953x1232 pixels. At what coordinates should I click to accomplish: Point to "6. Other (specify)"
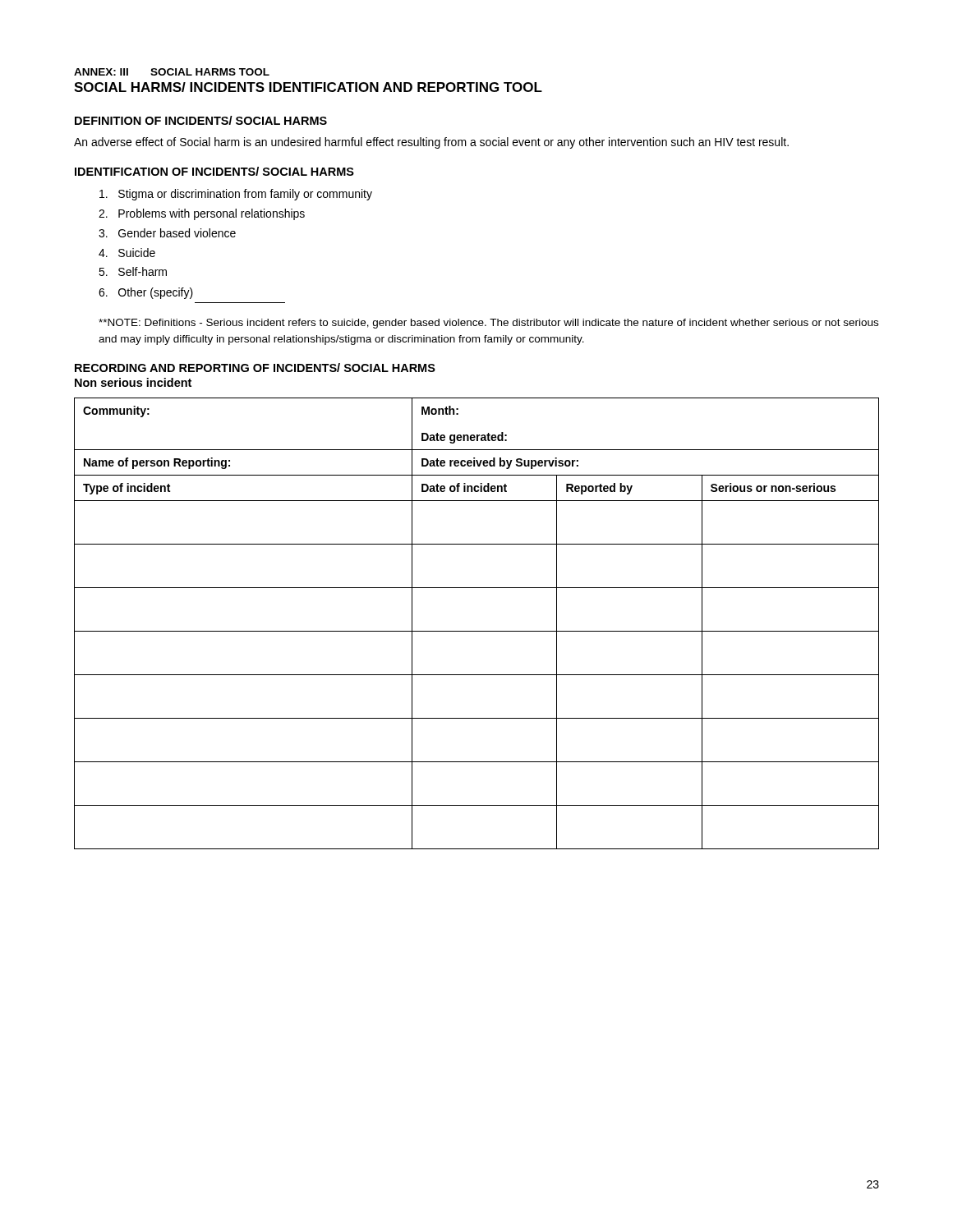click(x=146, y=293)
